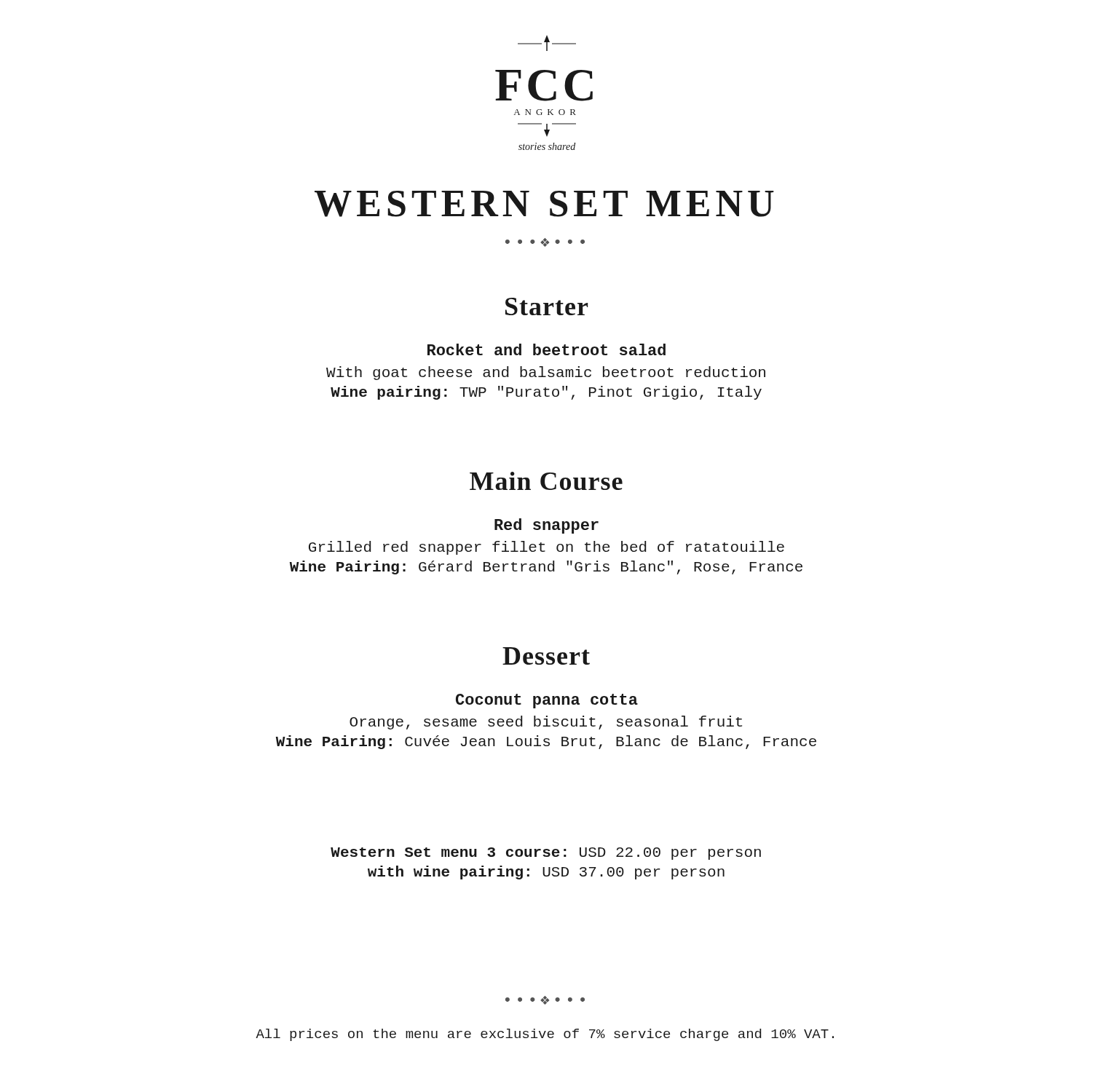This screenshot has height=1092, width=1093.
Task: Click on the list item with the text "Red snapper Grilled"
Action: click(546, 546)
